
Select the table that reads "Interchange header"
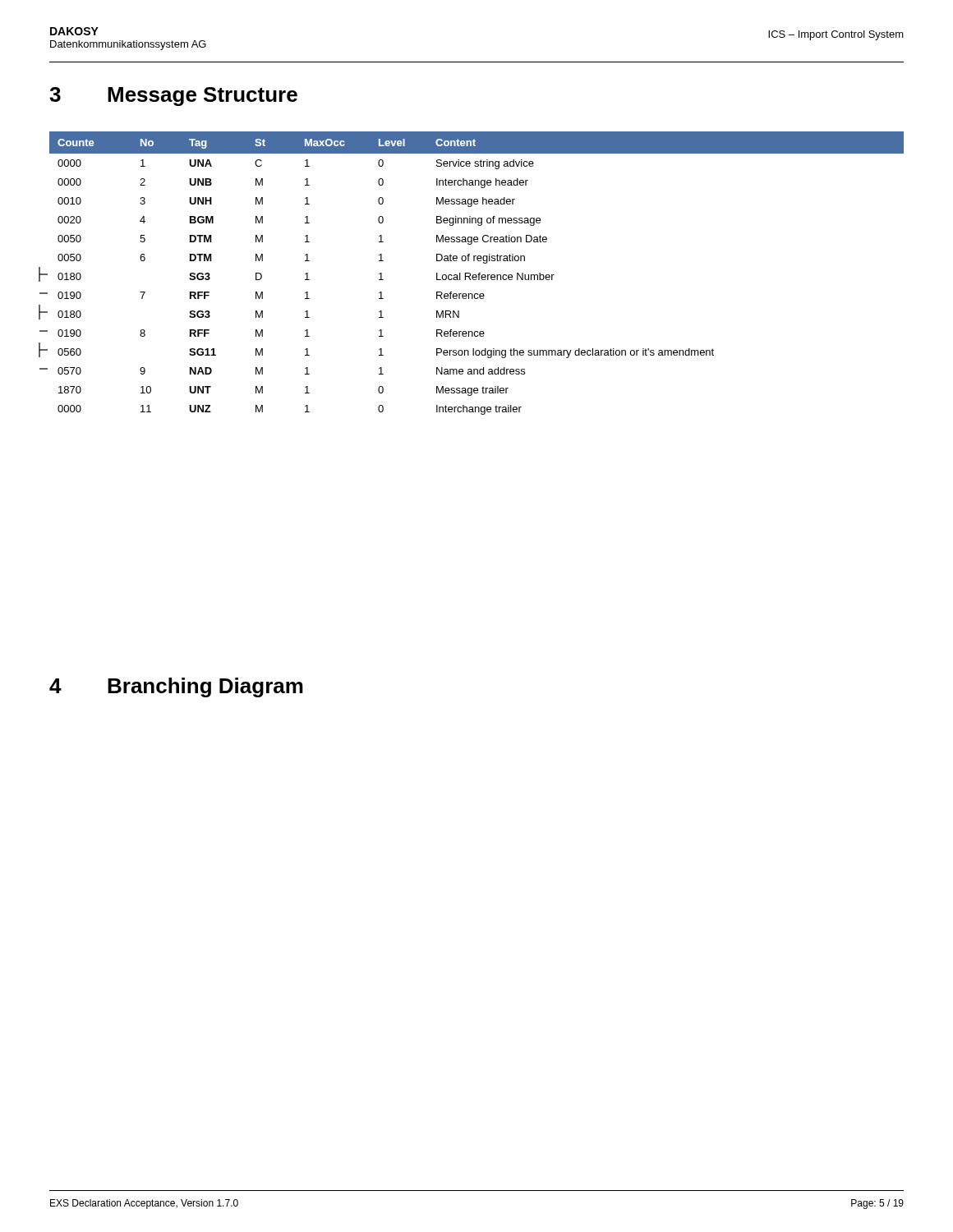click(476, 275)
